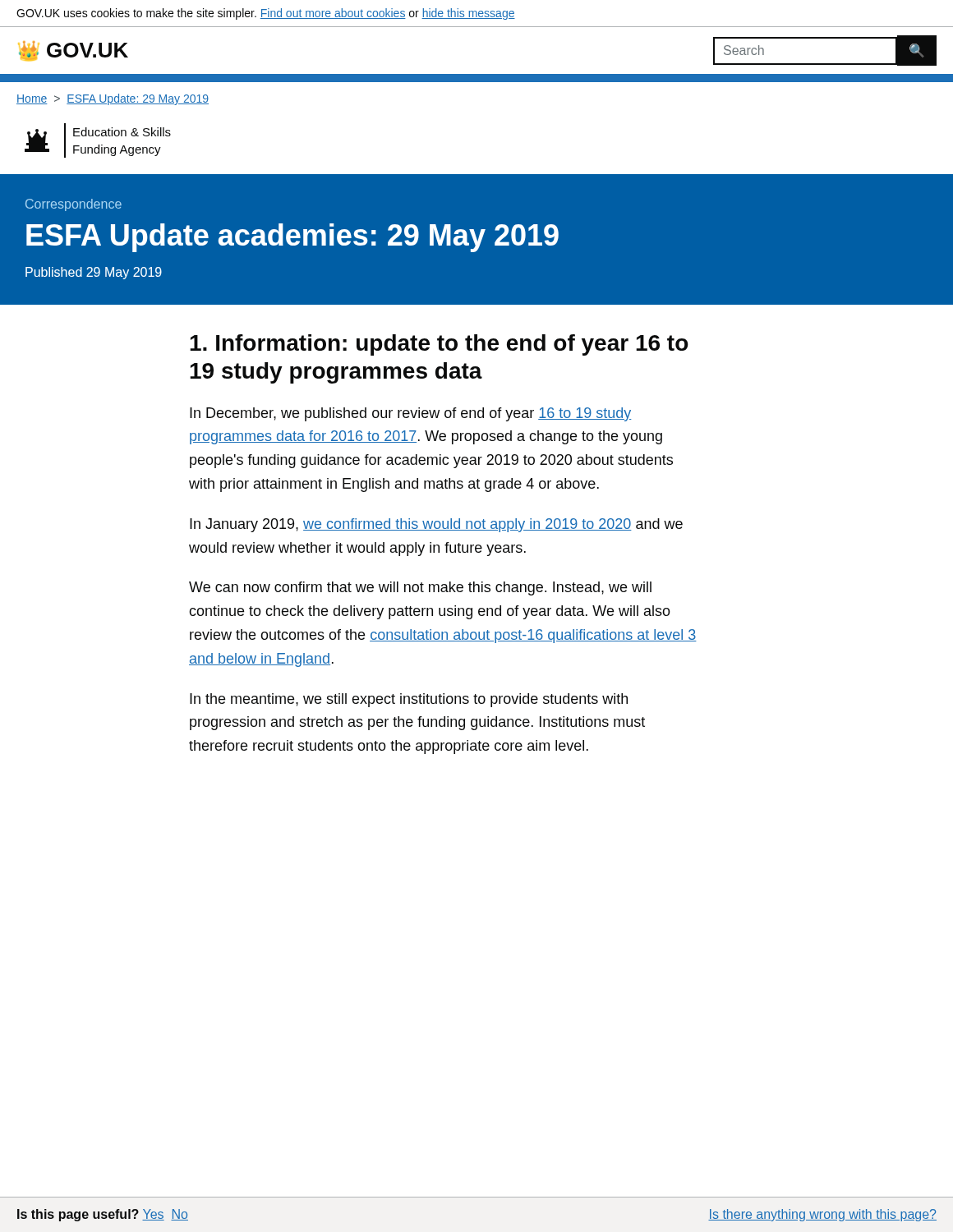953x1232 pixels.
Task: Where is the passage that starts "In December, we published our review of"?
Action: 431,448
